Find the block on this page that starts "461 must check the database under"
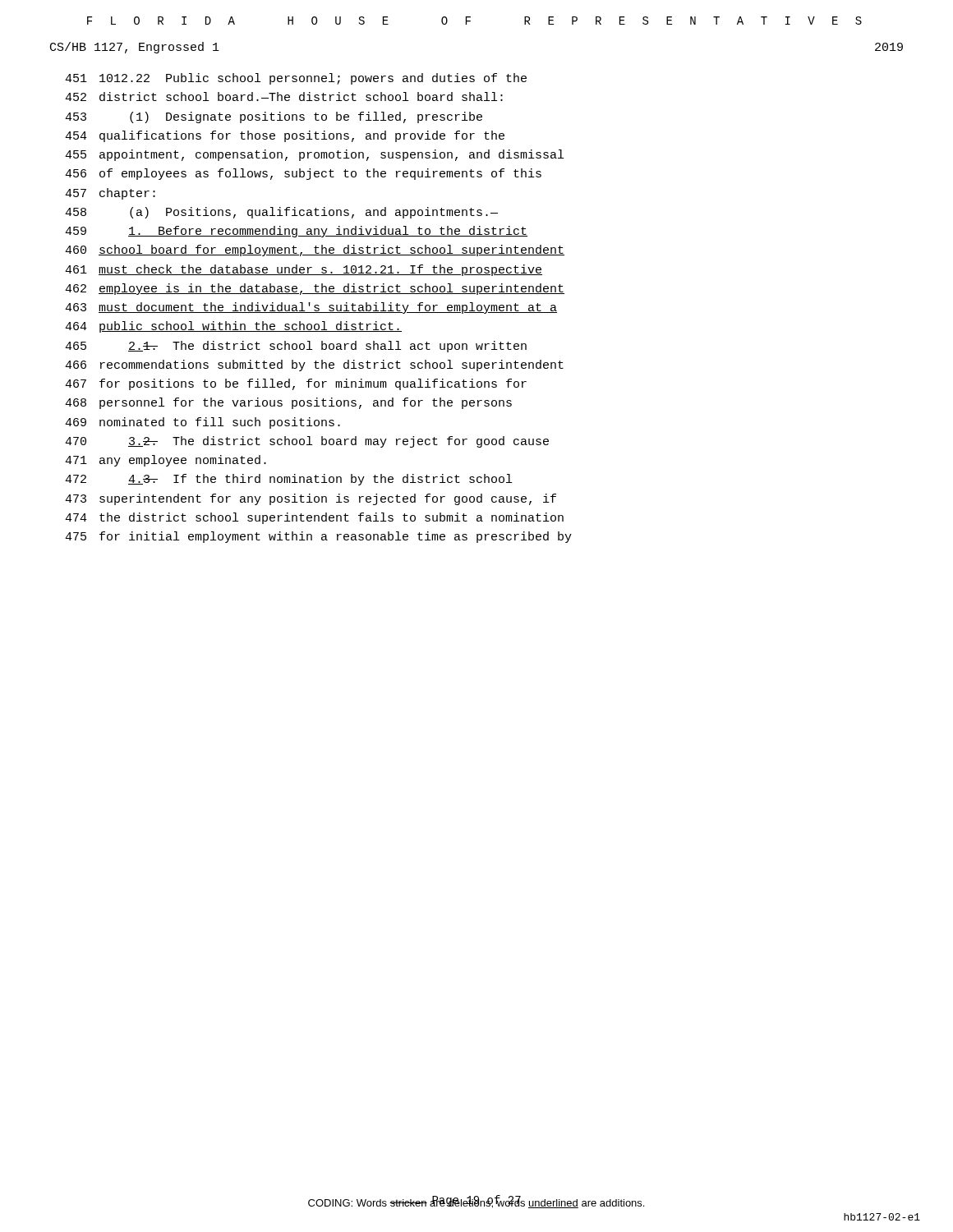 pos(476,270)
